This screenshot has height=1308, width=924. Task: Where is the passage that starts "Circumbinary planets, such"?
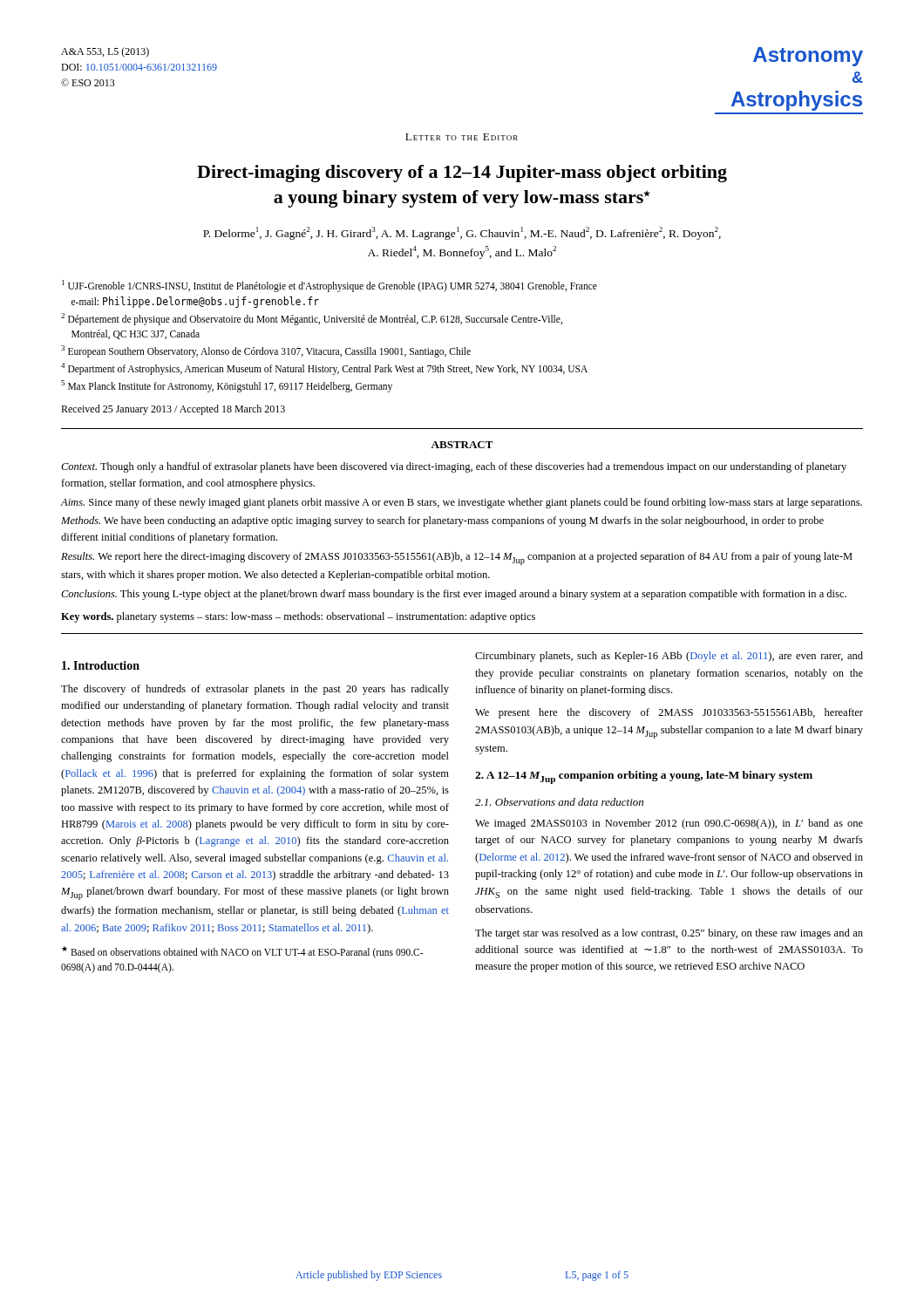click(669, 673)
